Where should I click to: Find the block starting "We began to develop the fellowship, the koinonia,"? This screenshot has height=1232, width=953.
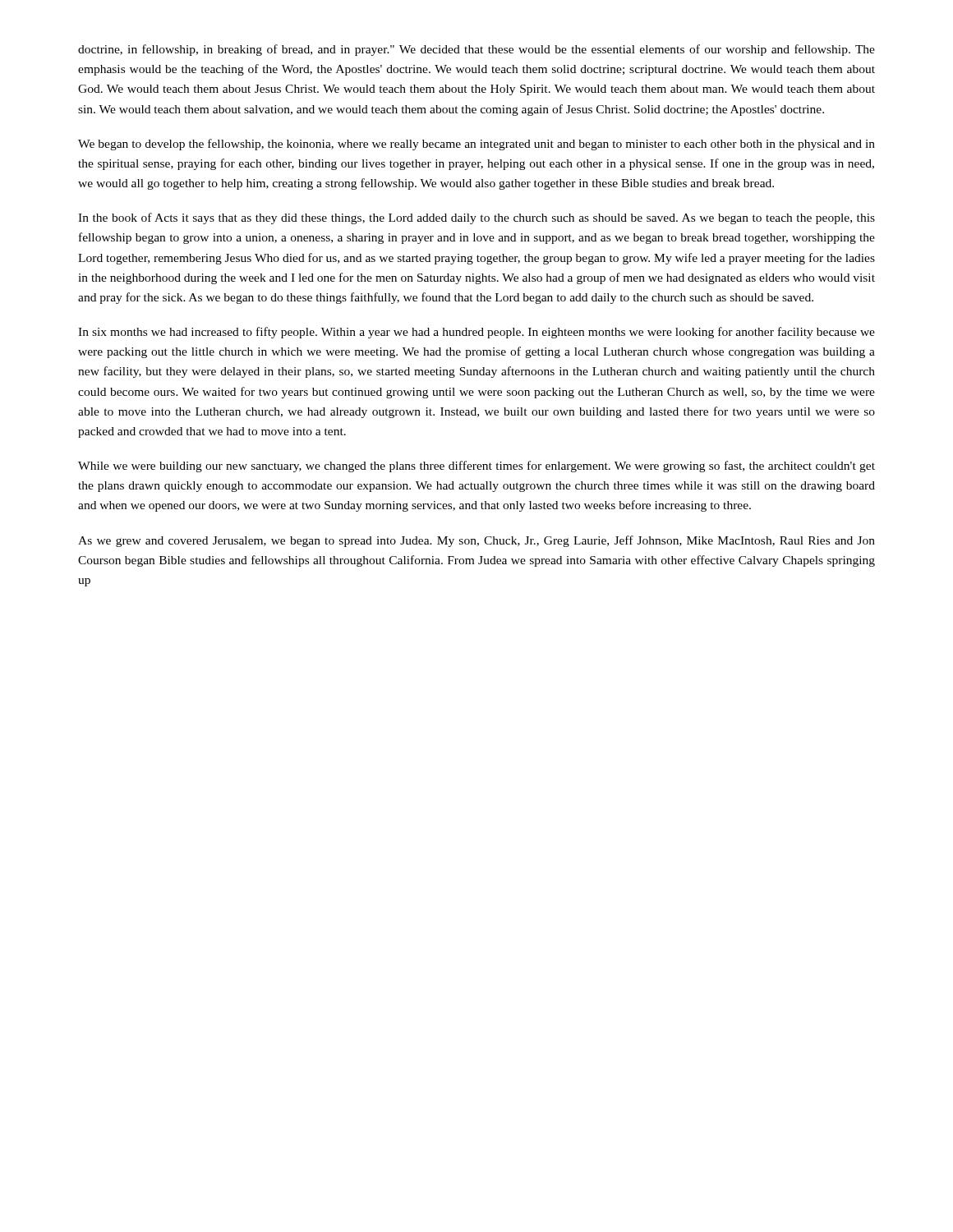(476, 163)
